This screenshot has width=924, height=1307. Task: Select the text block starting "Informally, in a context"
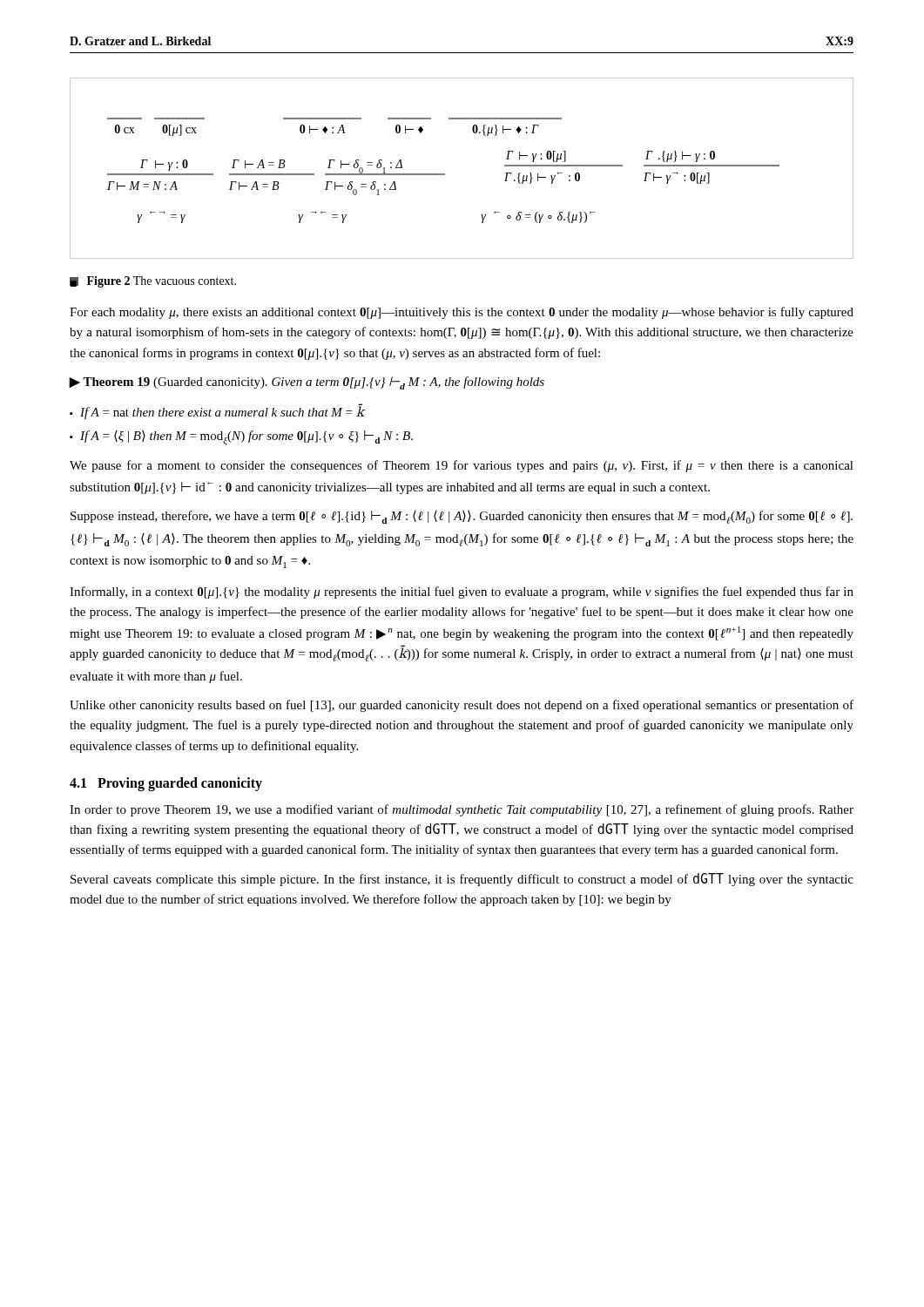462,634
